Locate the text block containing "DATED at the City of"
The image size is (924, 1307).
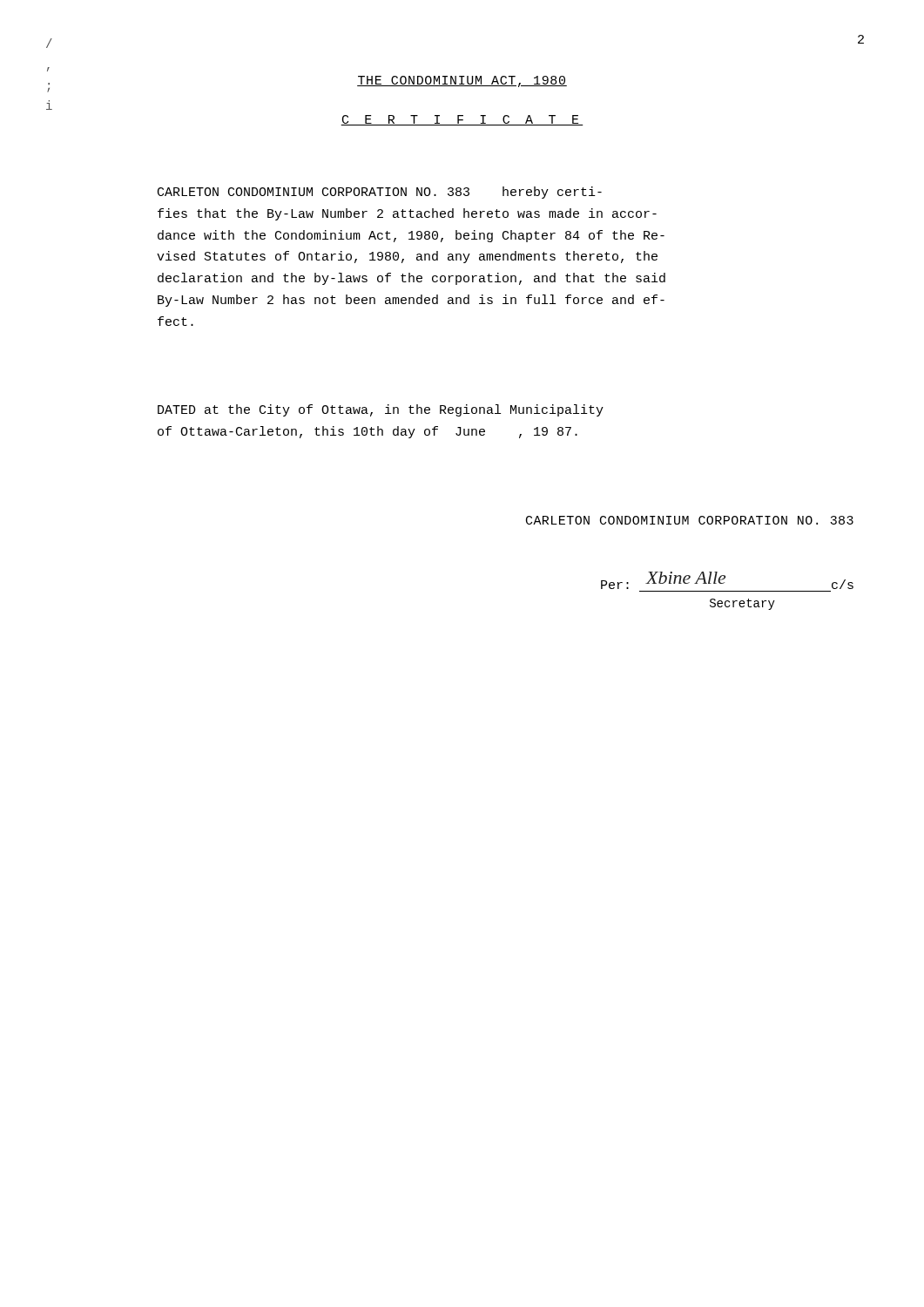tap(380, 422)
